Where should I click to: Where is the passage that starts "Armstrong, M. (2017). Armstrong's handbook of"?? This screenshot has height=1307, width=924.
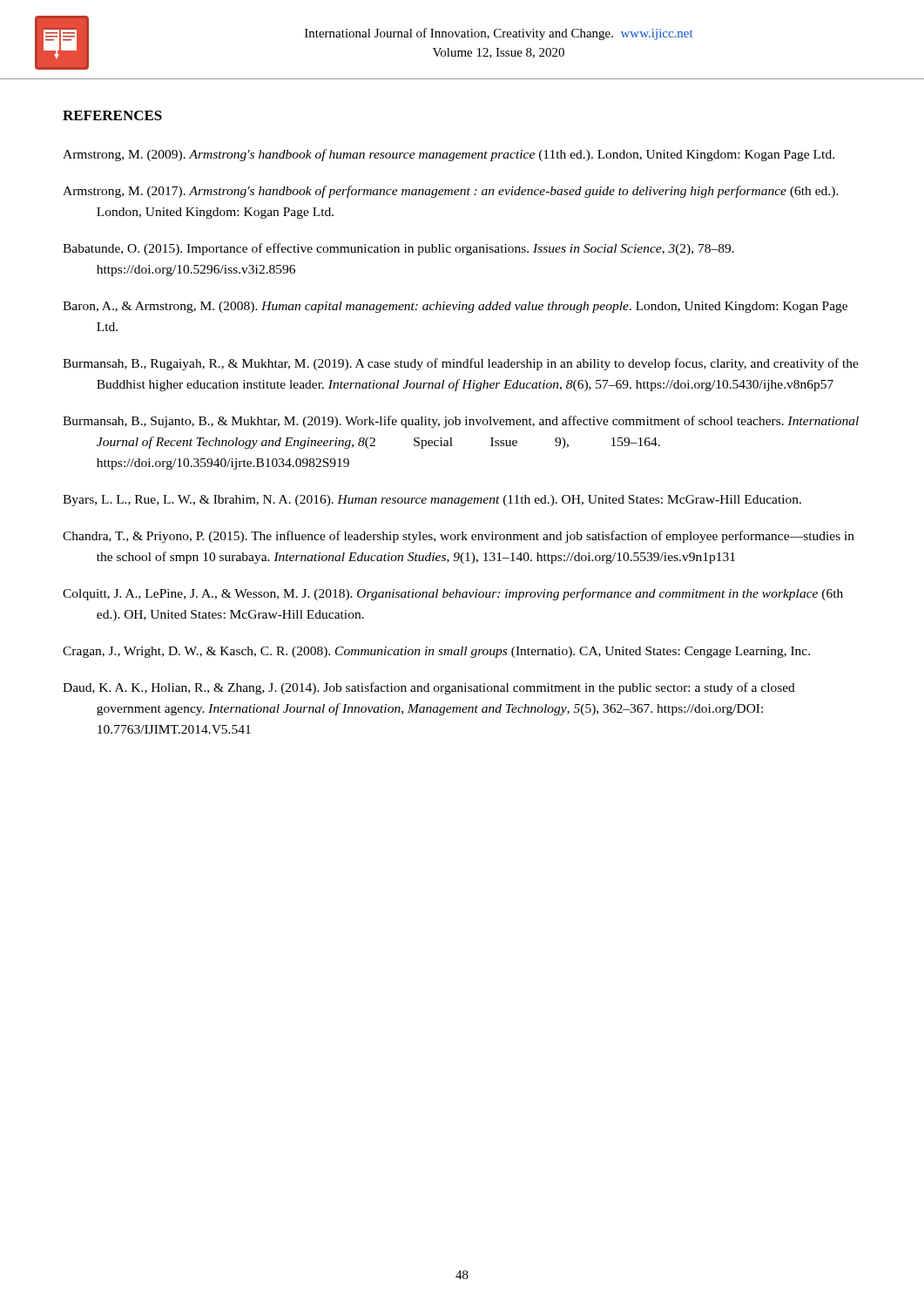pyautogui.click(x=451, y=201)
